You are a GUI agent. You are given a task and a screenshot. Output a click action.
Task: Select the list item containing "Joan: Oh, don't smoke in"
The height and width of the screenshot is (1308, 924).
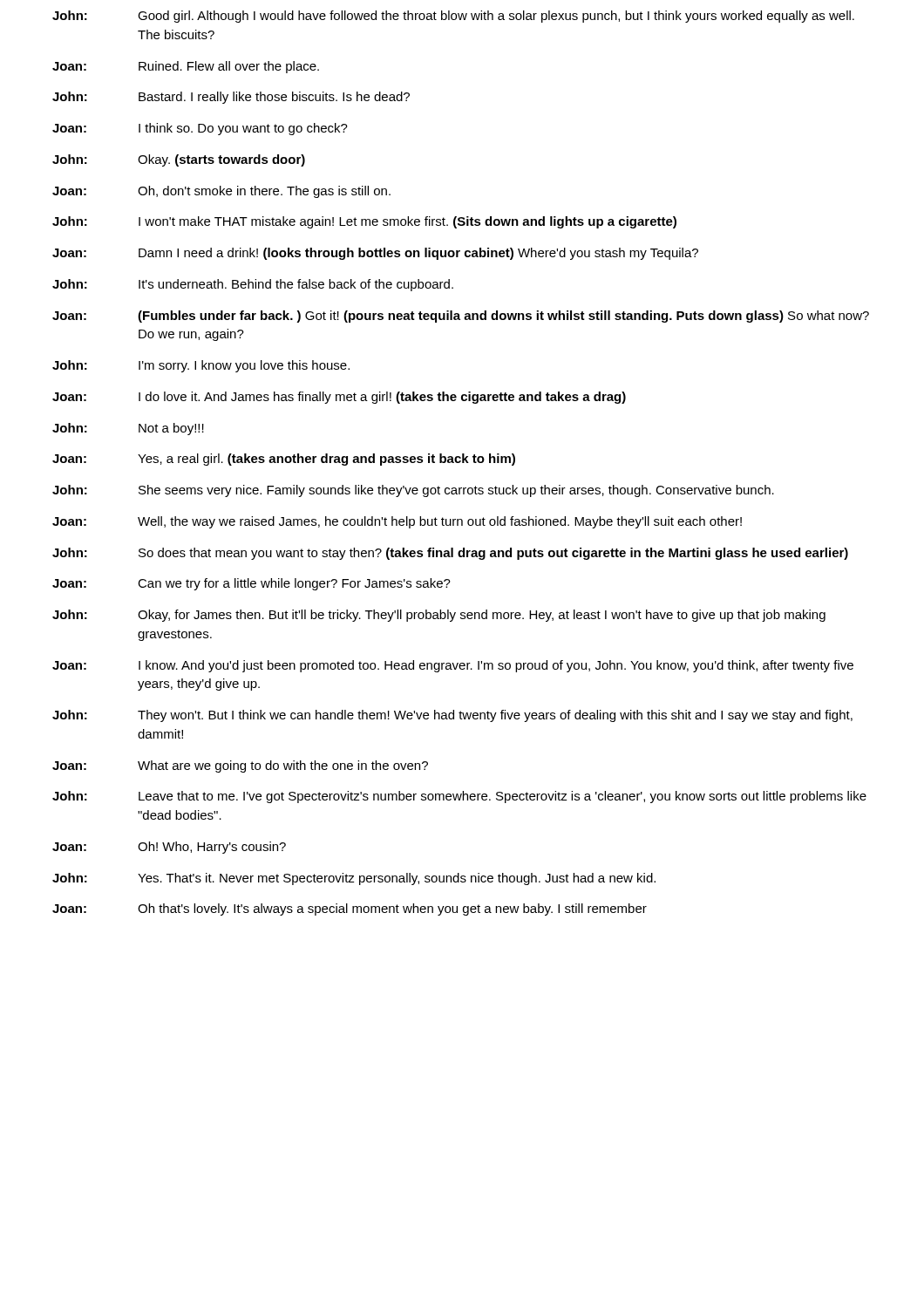[x=221, y=192]
